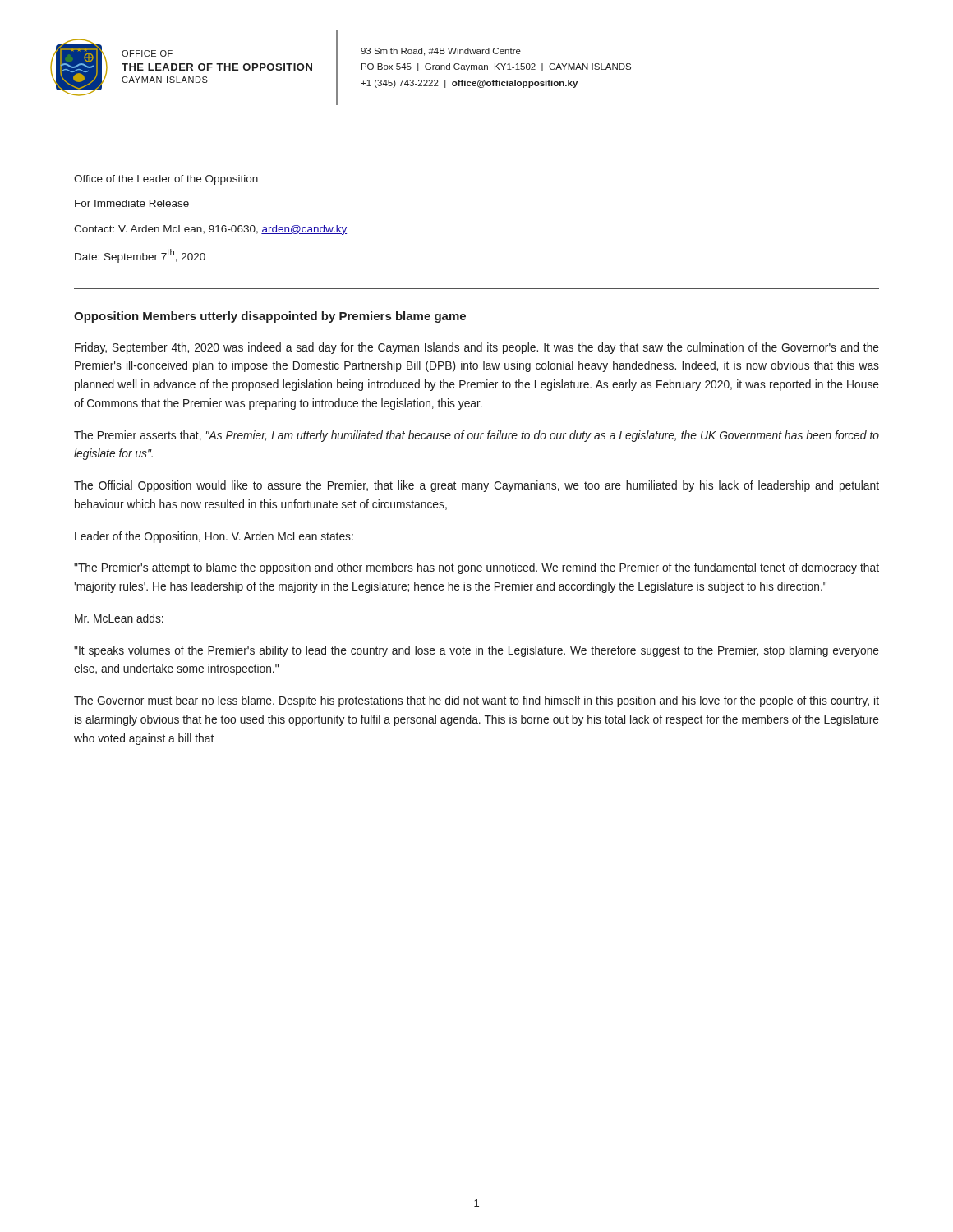Image resolution: width=953 pixels, height=1232 pixels.
Task: Navigate to the block starting "The Governor must bear no less blame. Despite"
Action: pos(476,720)
